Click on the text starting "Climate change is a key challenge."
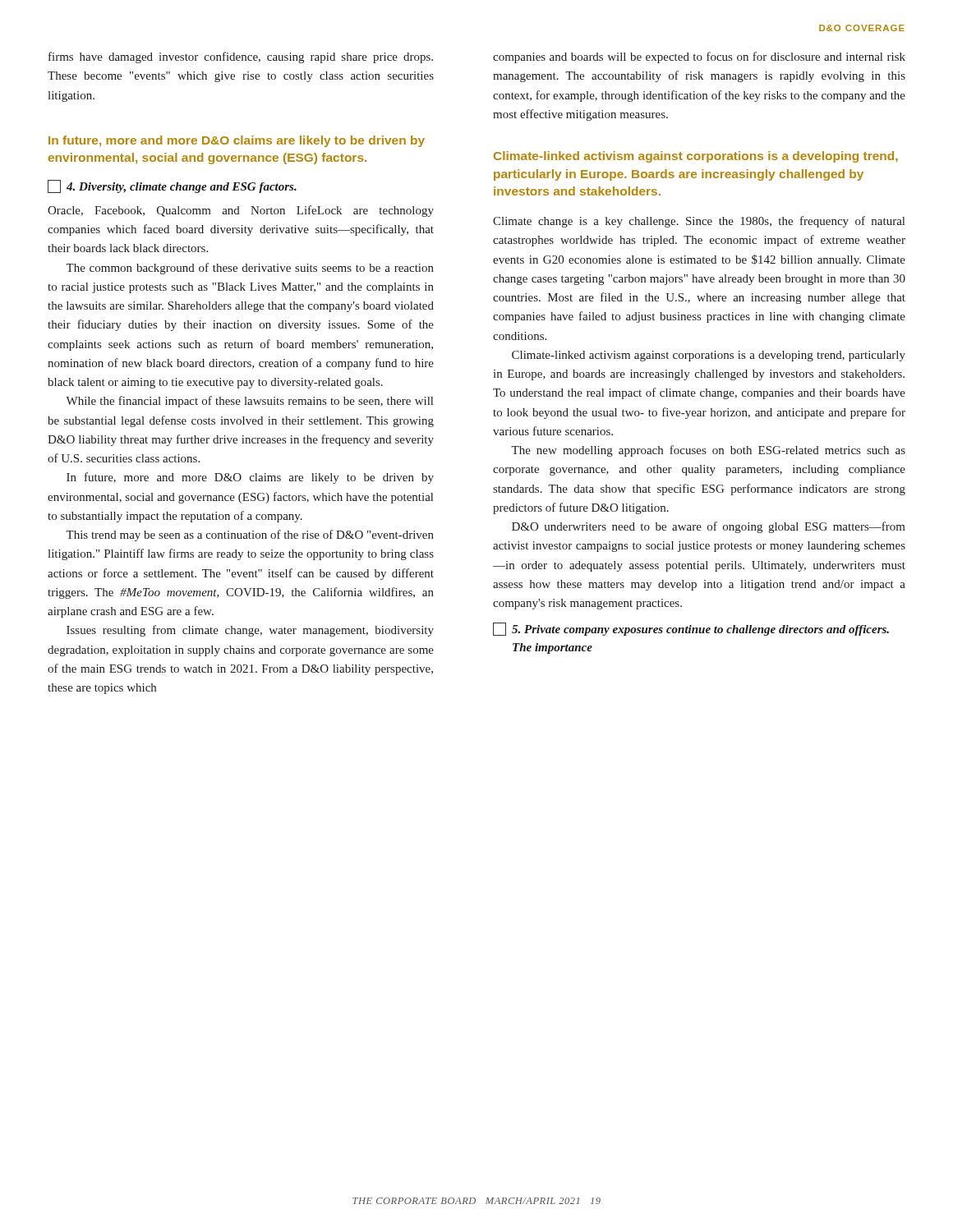Screen dimensions: 1232x953 coord(699,412)
